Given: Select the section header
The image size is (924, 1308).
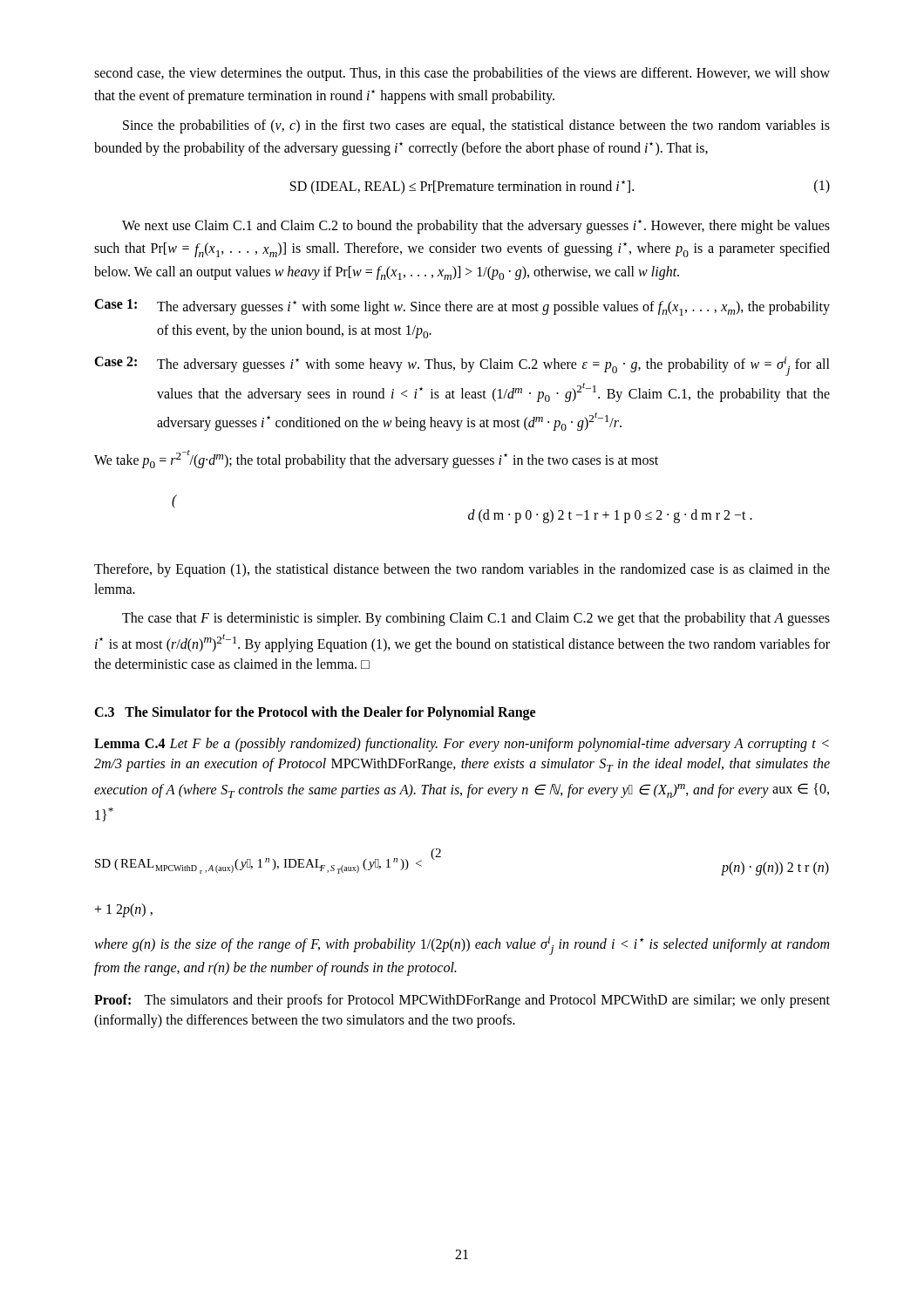Looking at the screenshot, I should coord(315,712).
